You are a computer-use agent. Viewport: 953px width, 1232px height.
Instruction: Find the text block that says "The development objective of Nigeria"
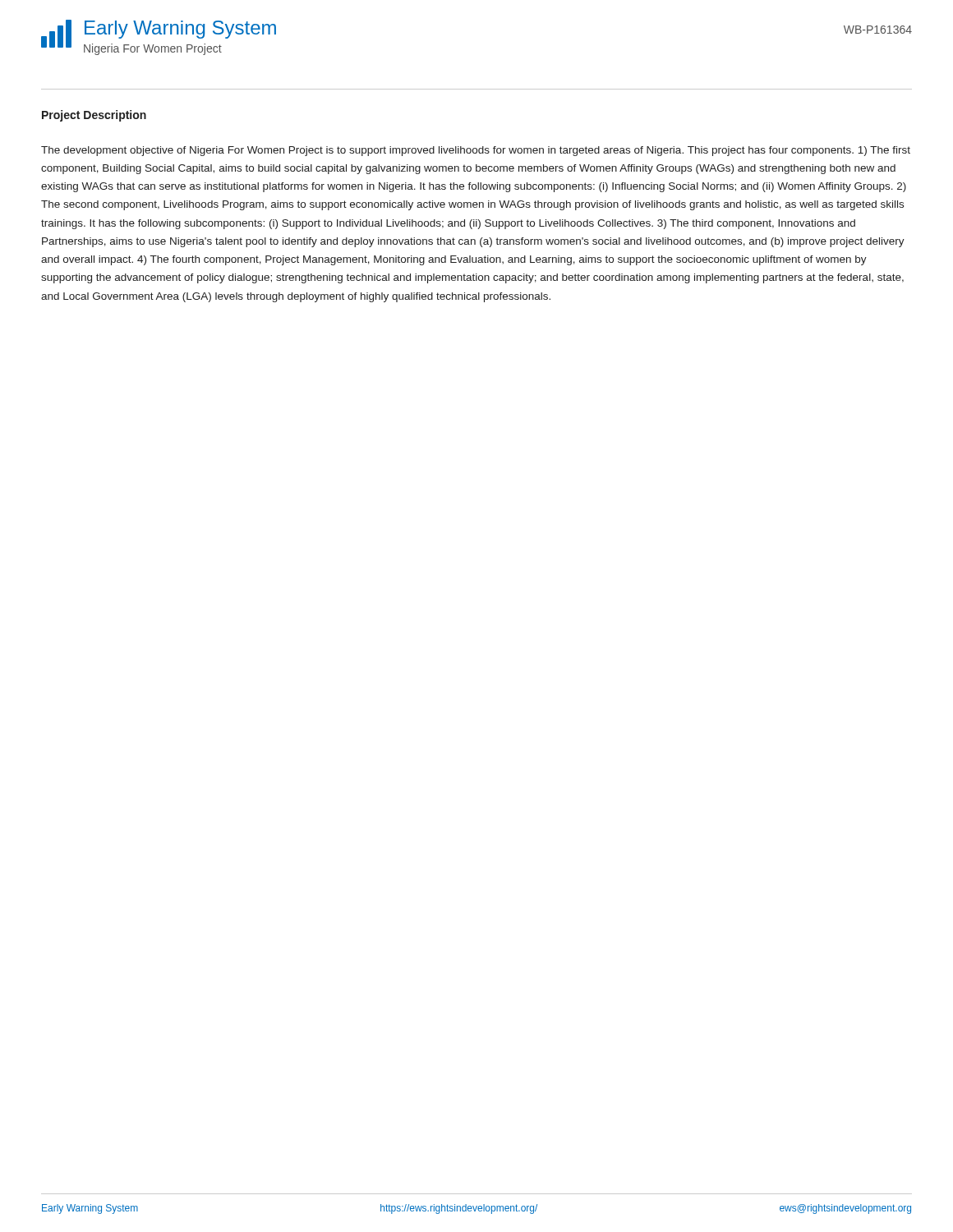[x=476, y=223]
